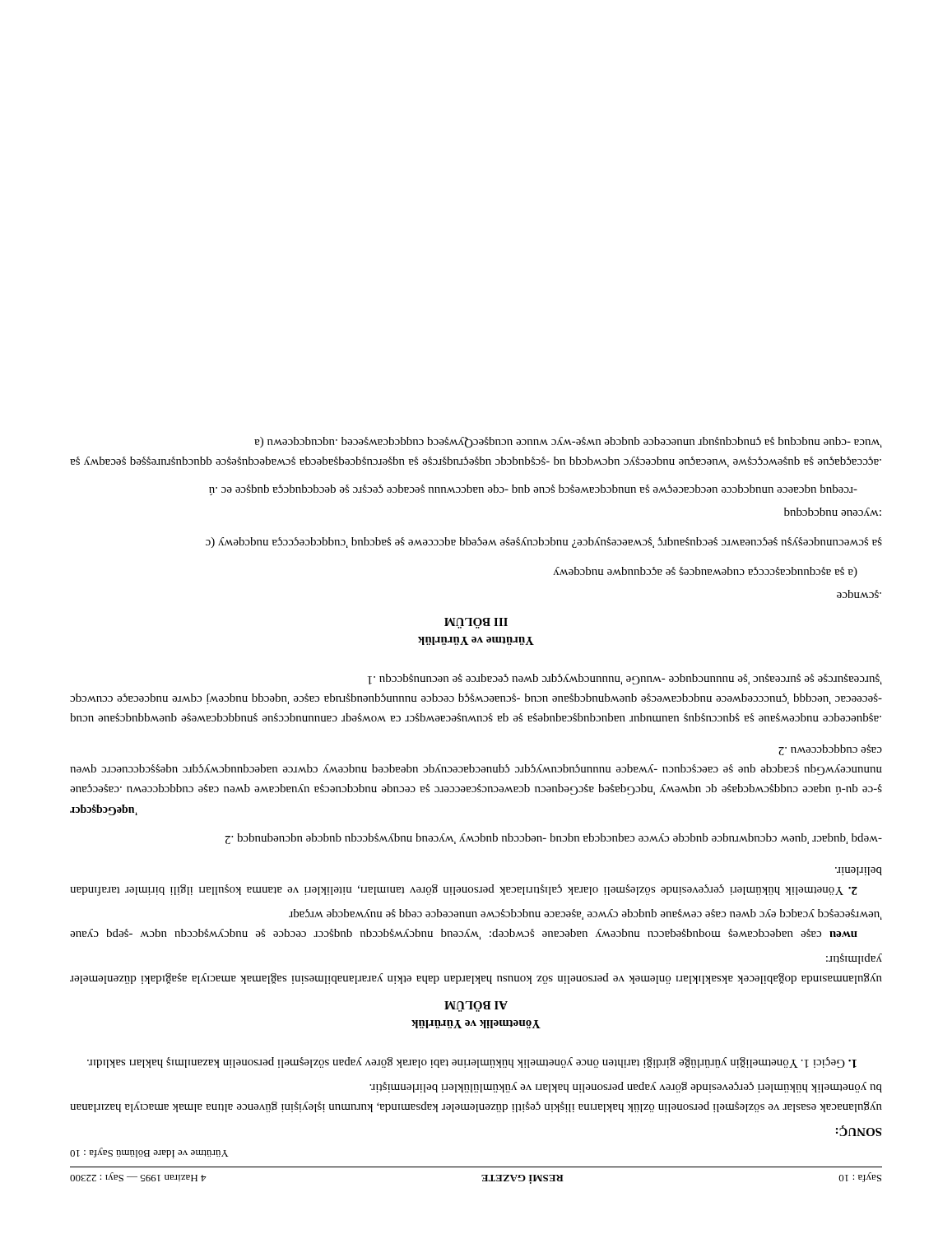Click on the text starting "III BÖLÜM"

tap(476, 622)
